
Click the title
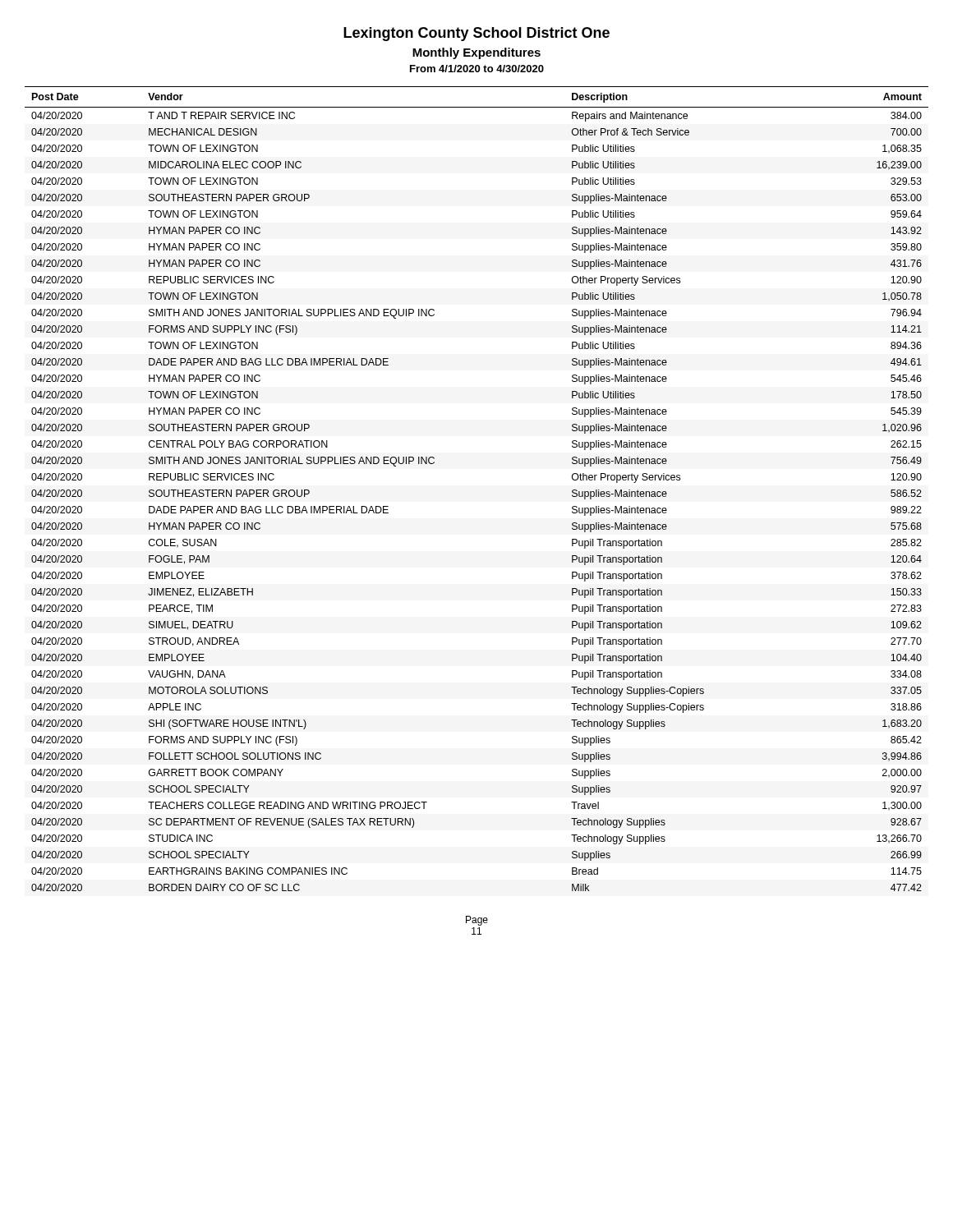476,33
